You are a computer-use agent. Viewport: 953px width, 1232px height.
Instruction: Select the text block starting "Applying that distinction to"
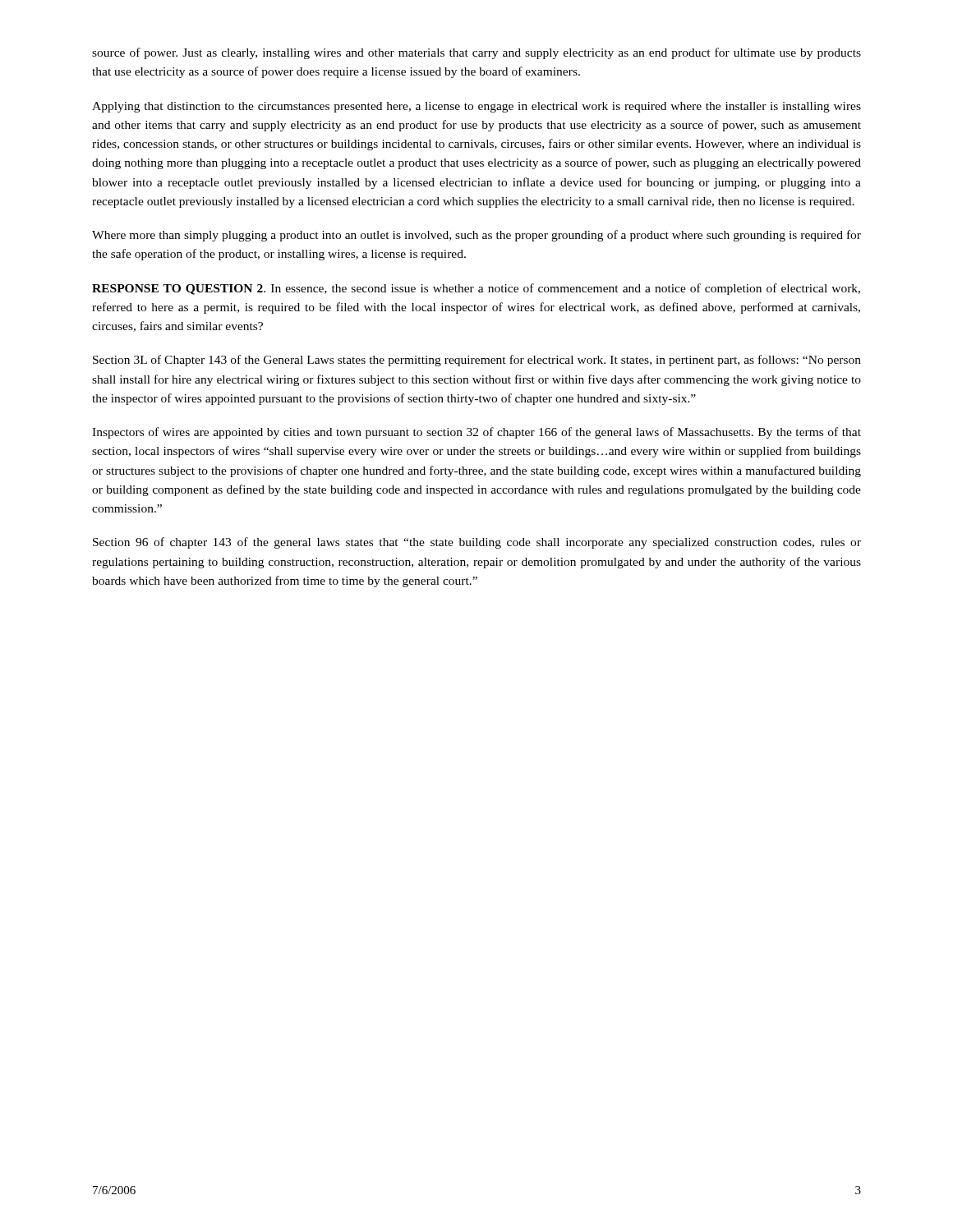(x=476, y=153)
